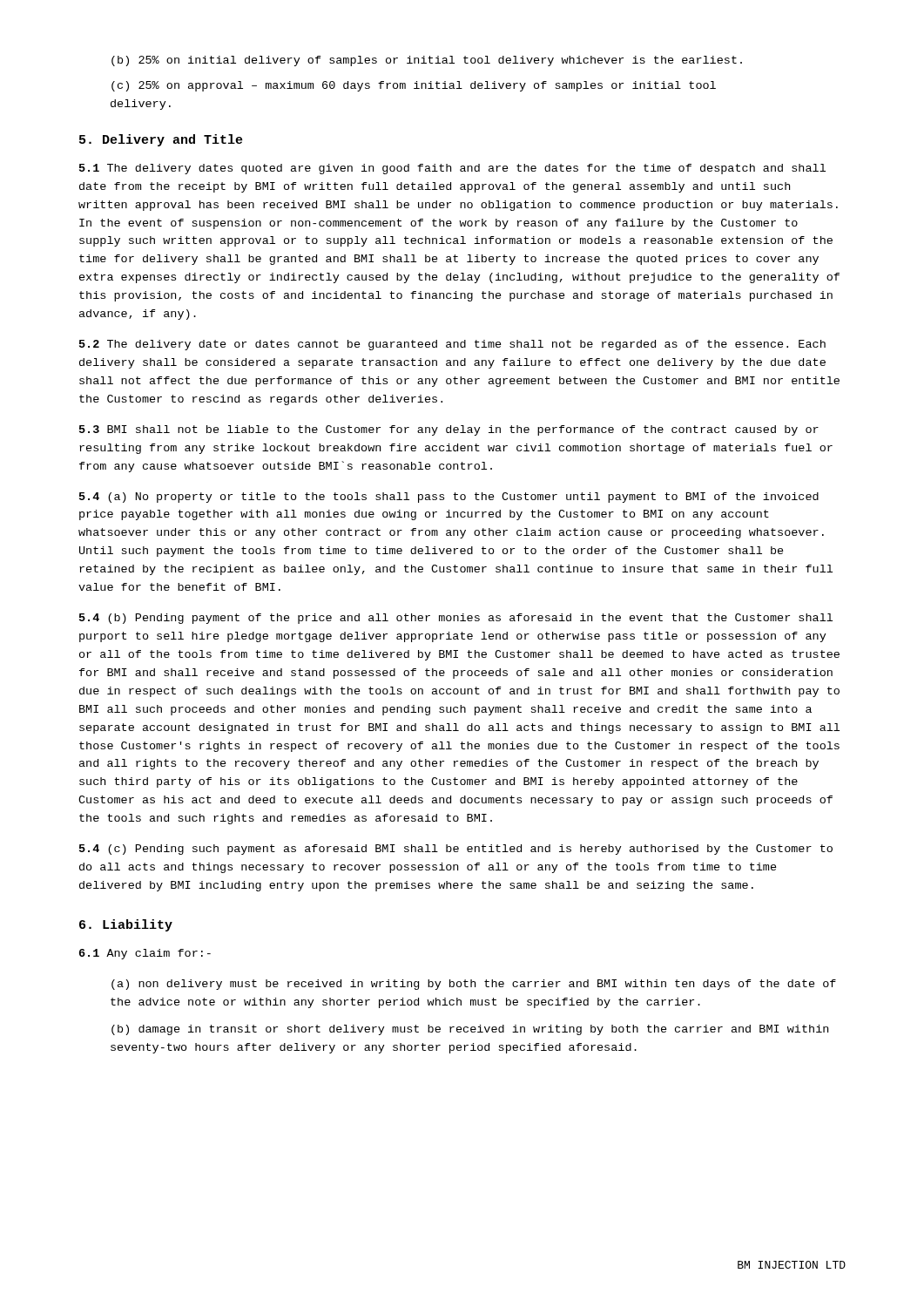This screenshot has width=924, height=1307.
Task: Click on the text starting "3 BMI shall not be liable"
Action: (456, 448)
